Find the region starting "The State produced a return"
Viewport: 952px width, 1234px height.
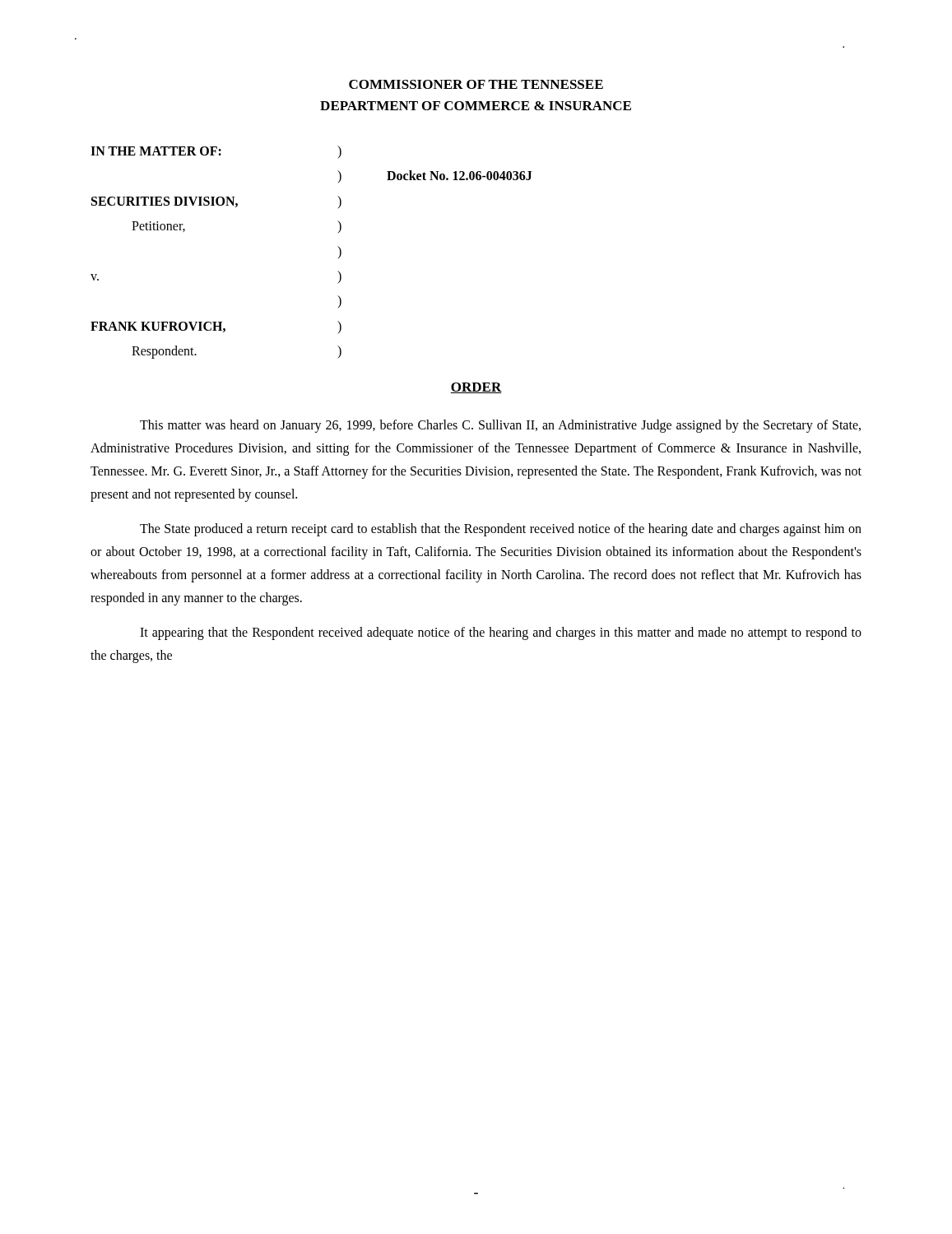click(476, 563)
